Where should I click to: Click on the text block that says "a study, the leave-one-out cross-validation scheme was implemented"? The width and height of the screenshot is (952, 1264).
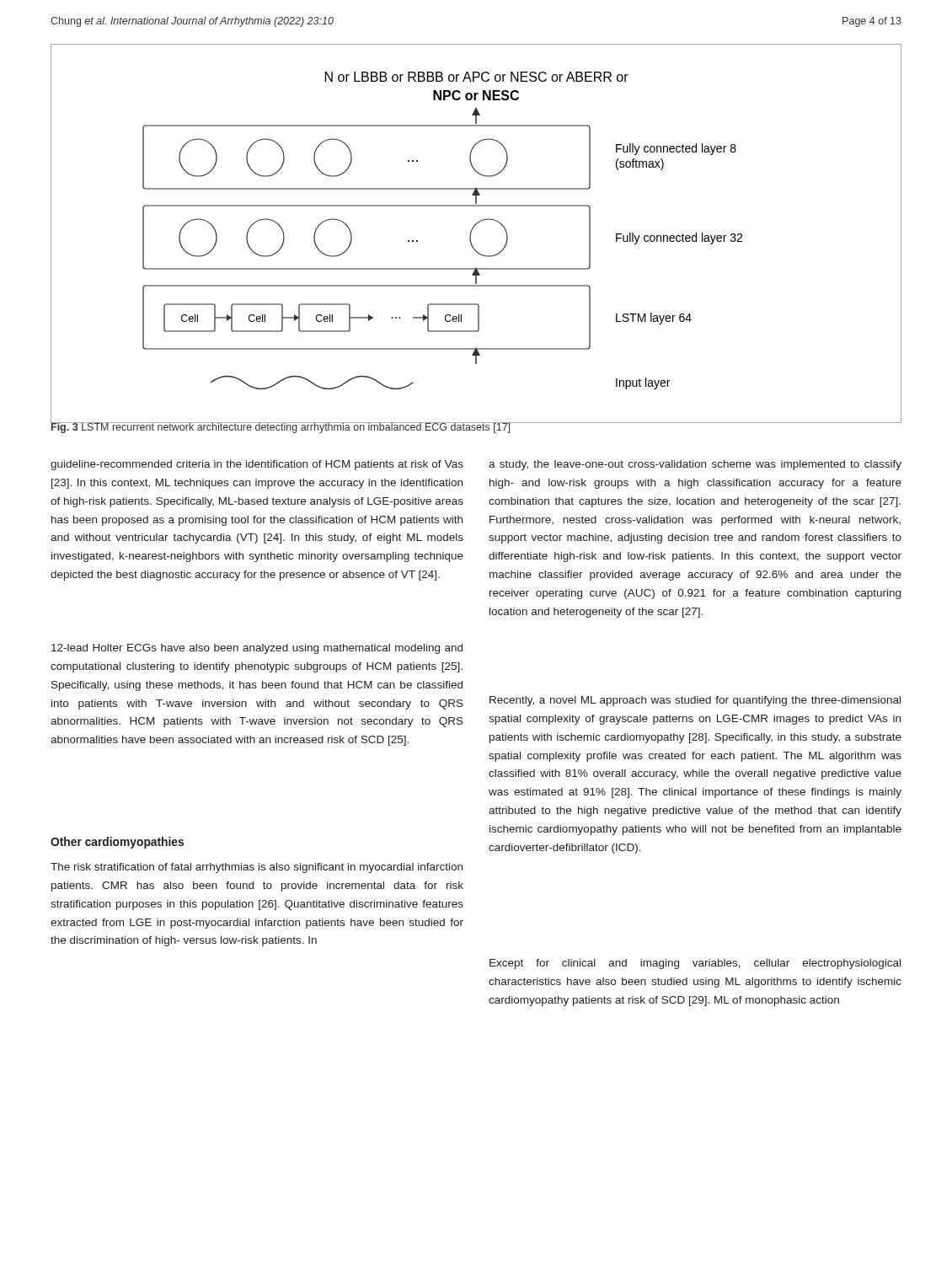click(x=695, y=538)
